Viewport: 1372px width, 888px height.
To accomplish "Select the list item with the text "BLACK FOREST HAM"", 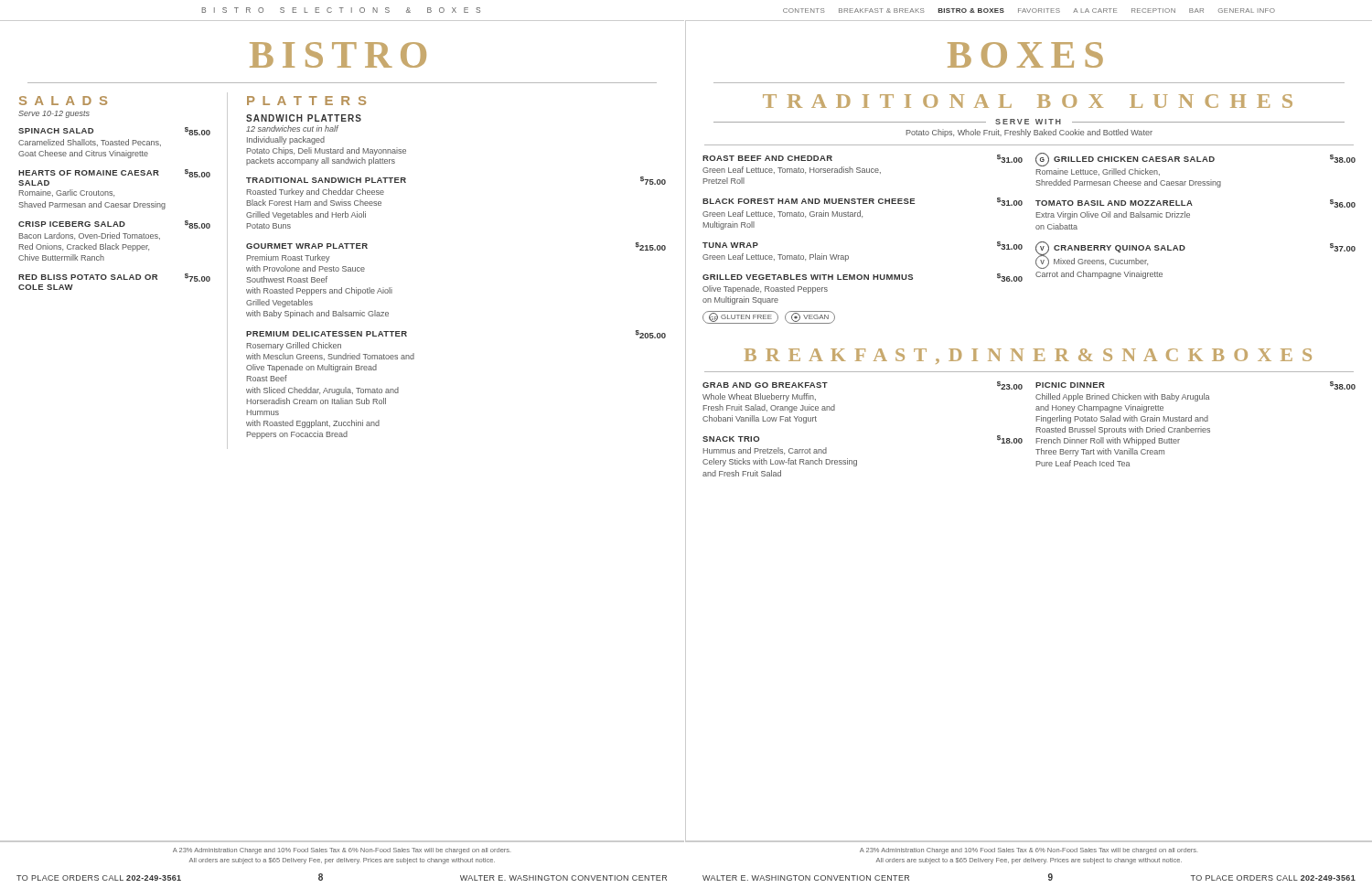I will pos(863,213).
